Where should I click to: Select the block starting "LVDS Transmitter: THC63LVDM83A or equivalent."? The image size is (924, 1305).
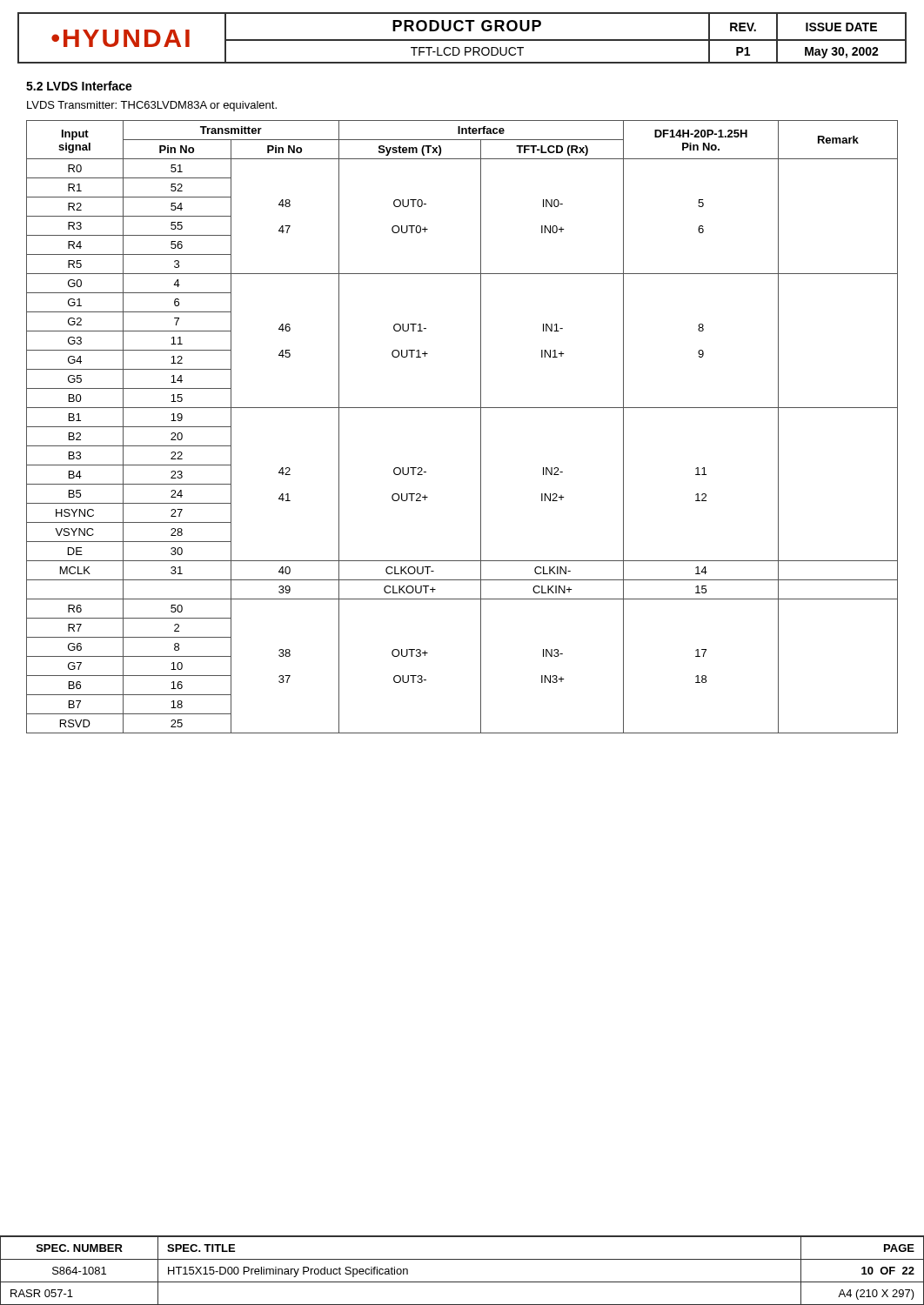152,105
